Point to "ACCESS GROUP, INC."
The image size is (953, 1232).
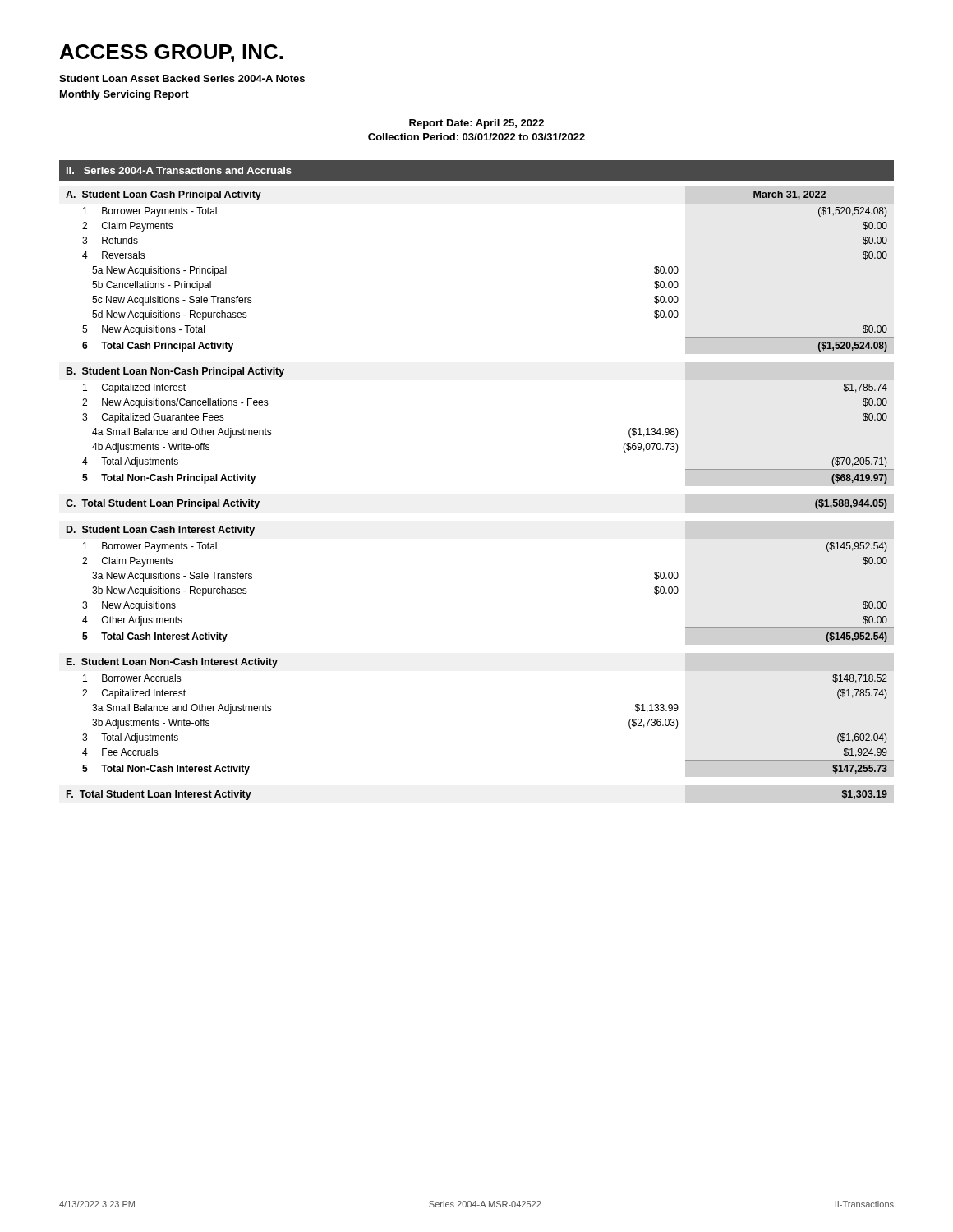(x=172, y=52)
